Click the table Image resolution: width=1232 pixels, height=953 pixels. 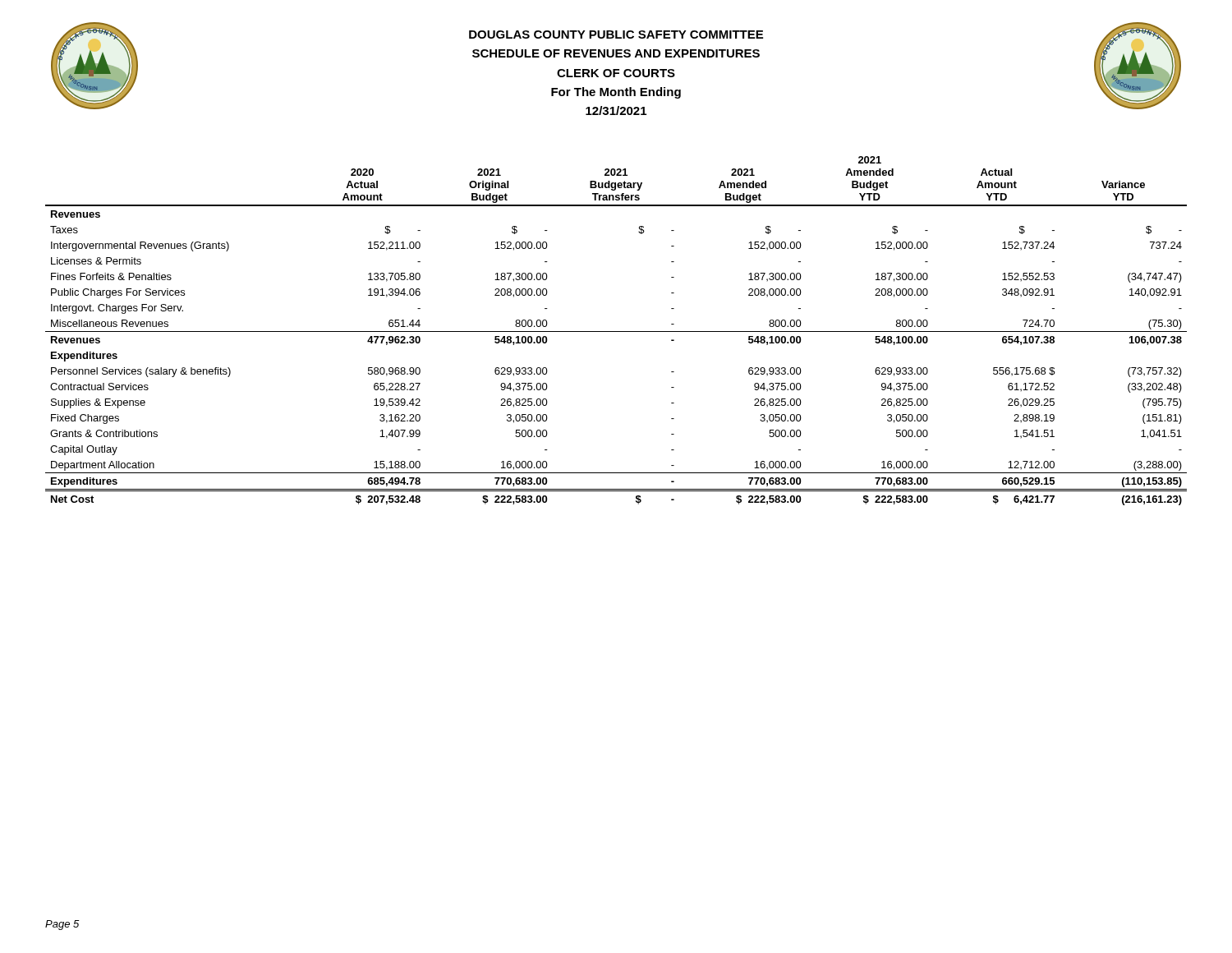coord(616,325)
